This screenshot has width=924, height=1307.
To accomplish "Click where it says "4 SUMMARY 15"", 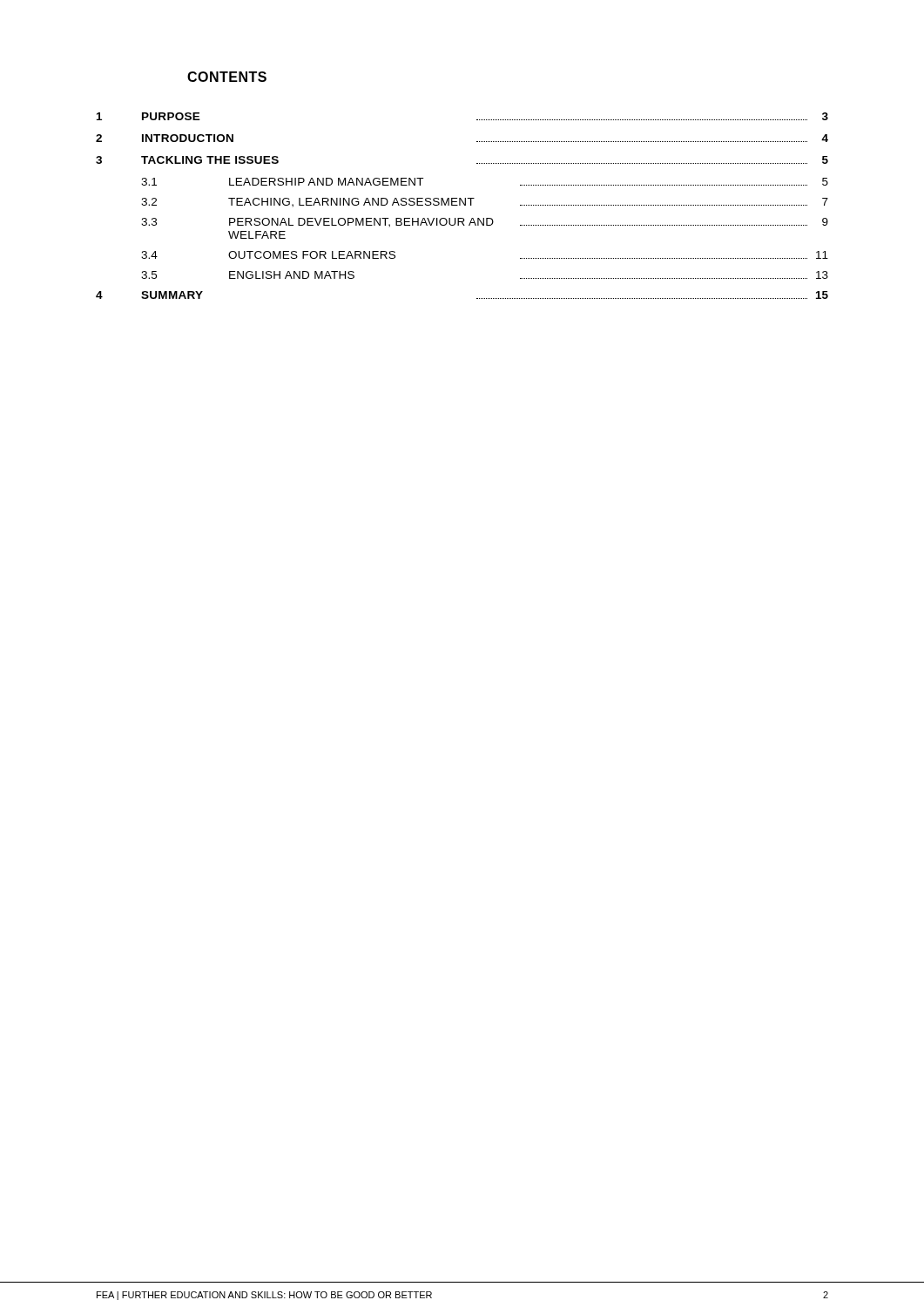I will [x=100, y=295].
